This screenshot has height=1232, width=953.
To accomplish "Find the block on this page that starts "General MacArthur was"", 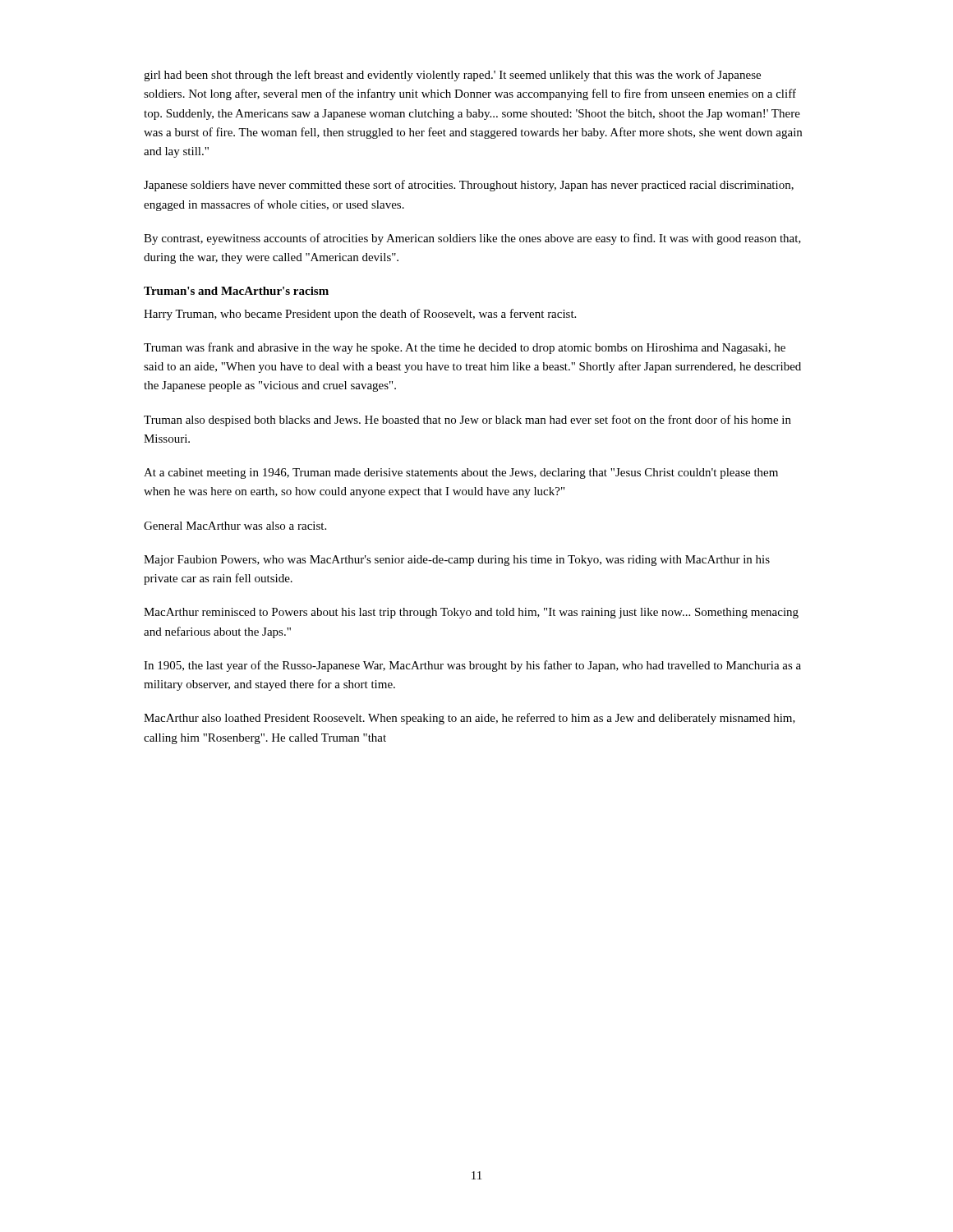I will click(x=235, y=525).
